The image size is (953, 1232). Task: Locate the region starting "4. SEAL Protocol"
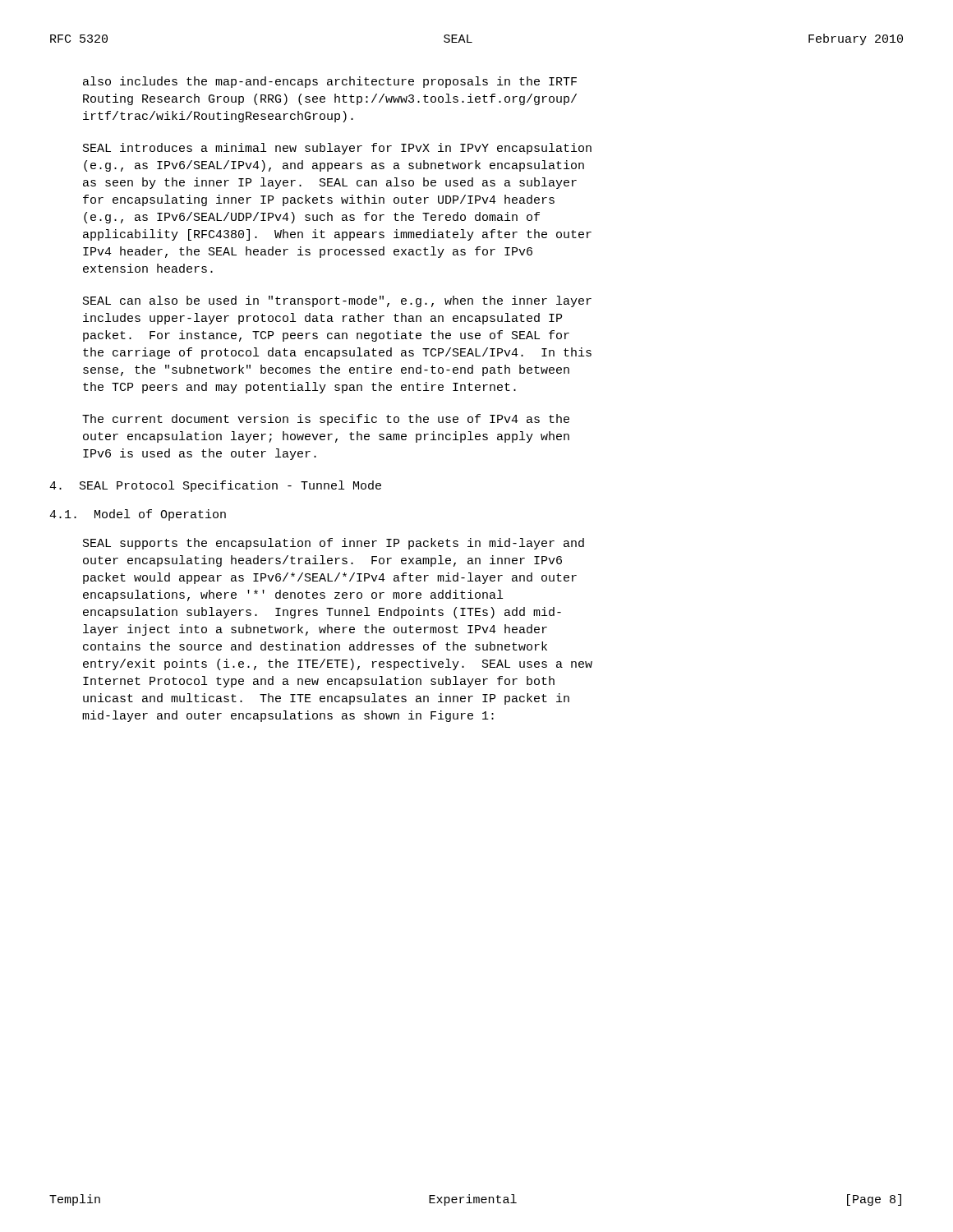(216, 487)
